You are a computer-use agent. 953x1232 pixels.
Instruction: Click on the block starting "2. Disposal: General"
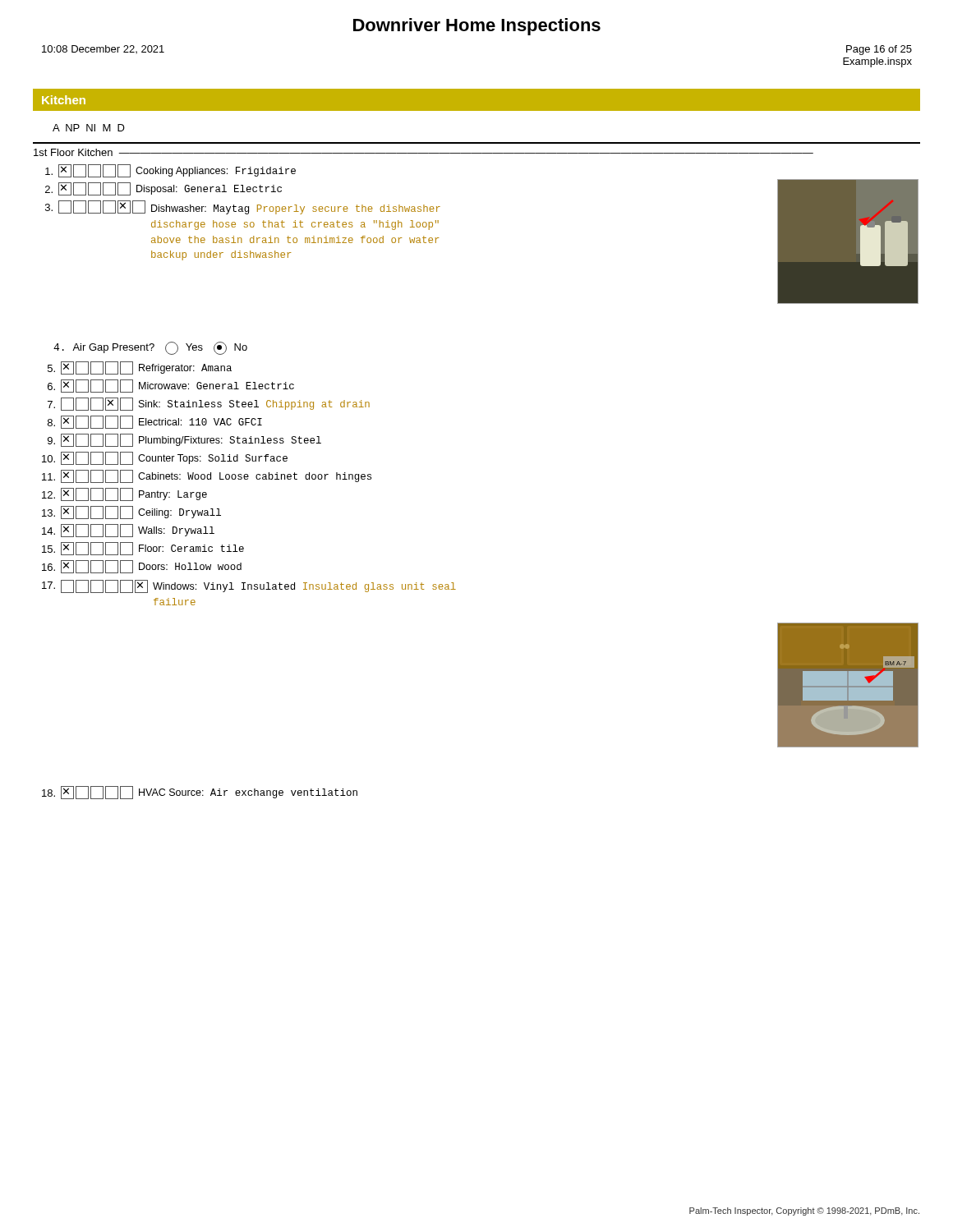click(x=158, y=189)
